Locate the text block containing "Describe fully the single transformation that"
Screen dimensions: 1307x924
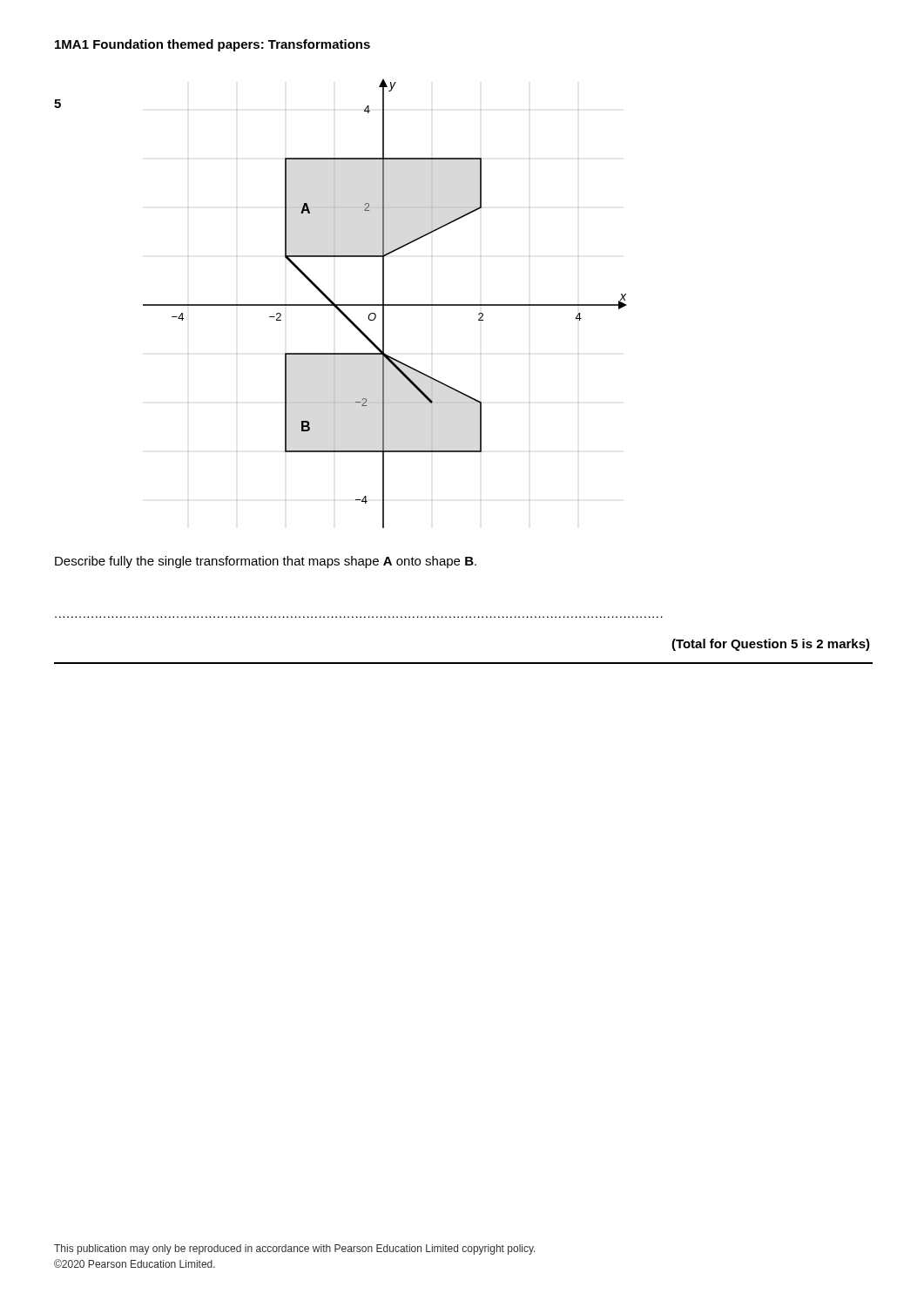click(x=266, y=561)
